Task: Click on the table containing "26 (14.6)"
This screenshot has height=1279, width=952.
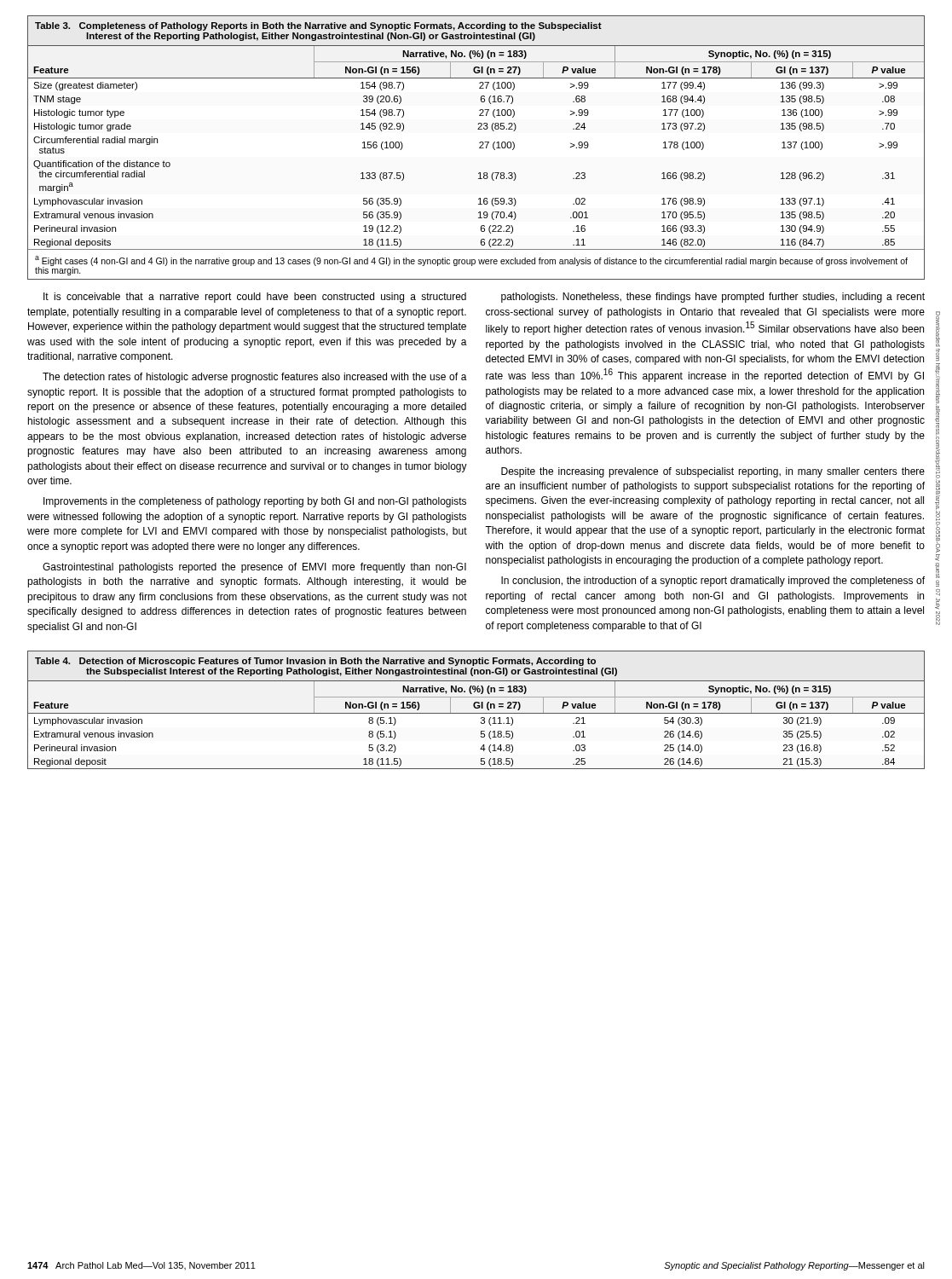Action: [476, 710]
